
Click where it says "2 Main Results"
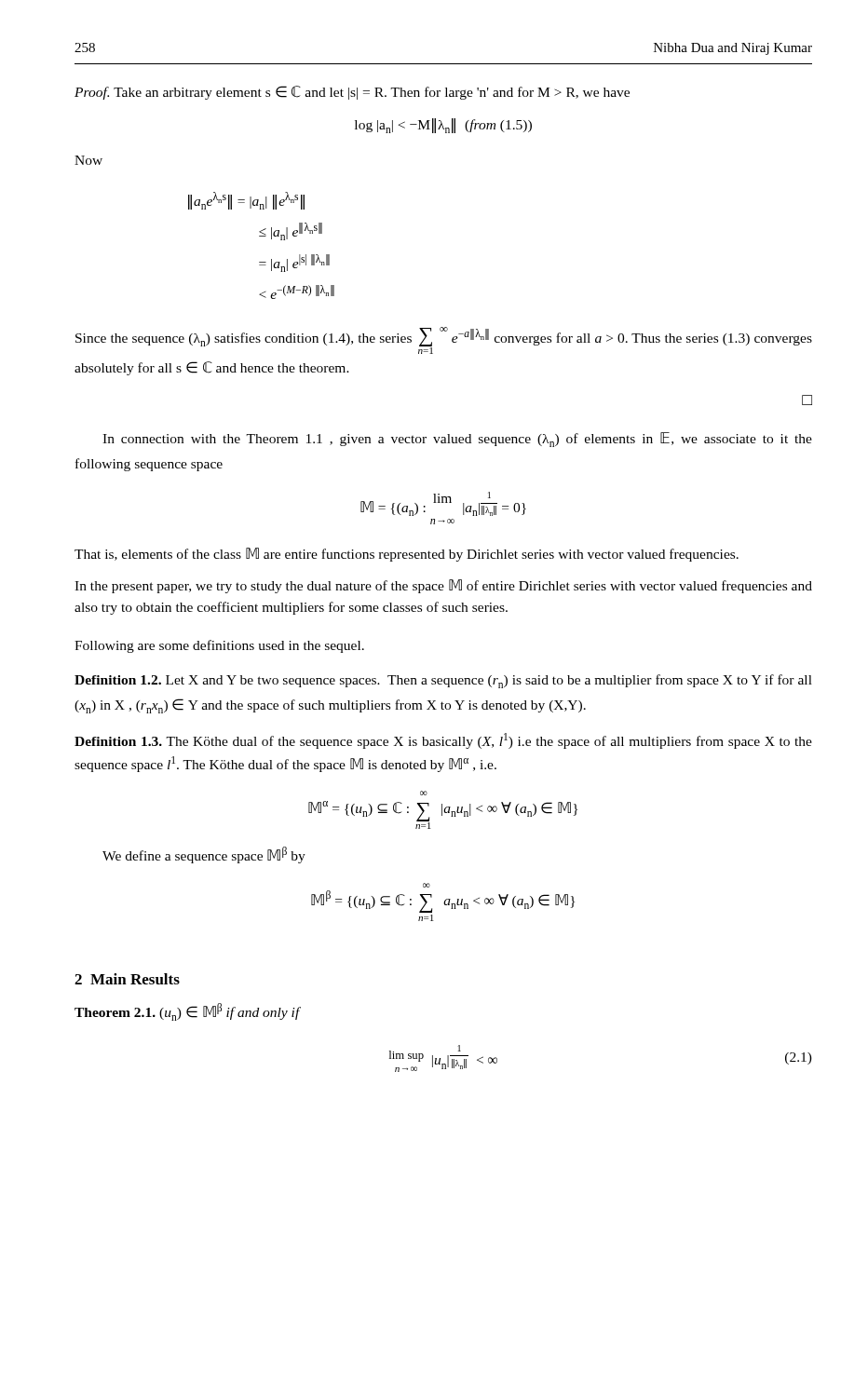tap(127, 979)
